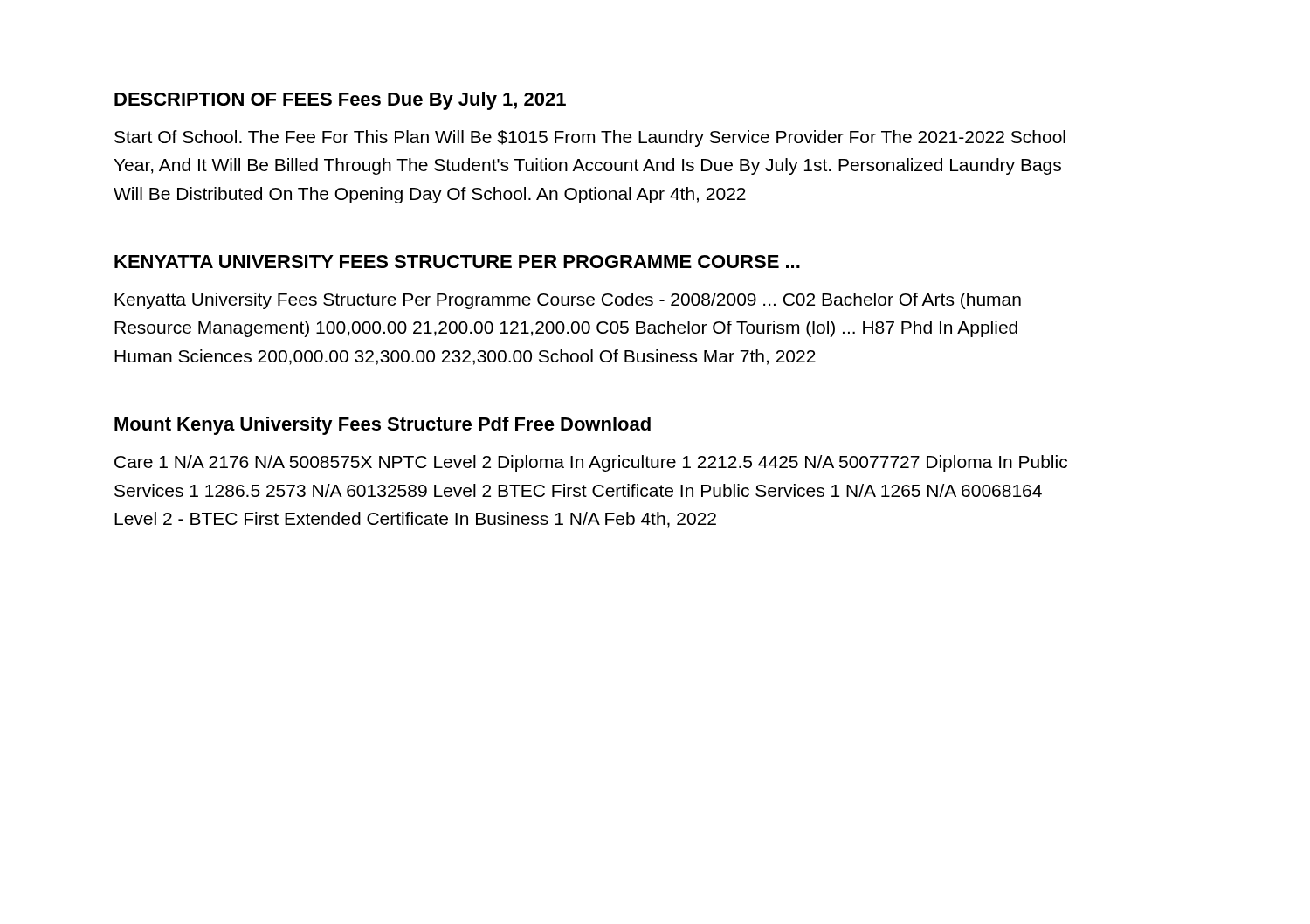This screenshot has height=924, width=1310.
Task: Point to the section header beginning "KENYATTA UNIVERSITY FEES"
Action: coord(457,262)
